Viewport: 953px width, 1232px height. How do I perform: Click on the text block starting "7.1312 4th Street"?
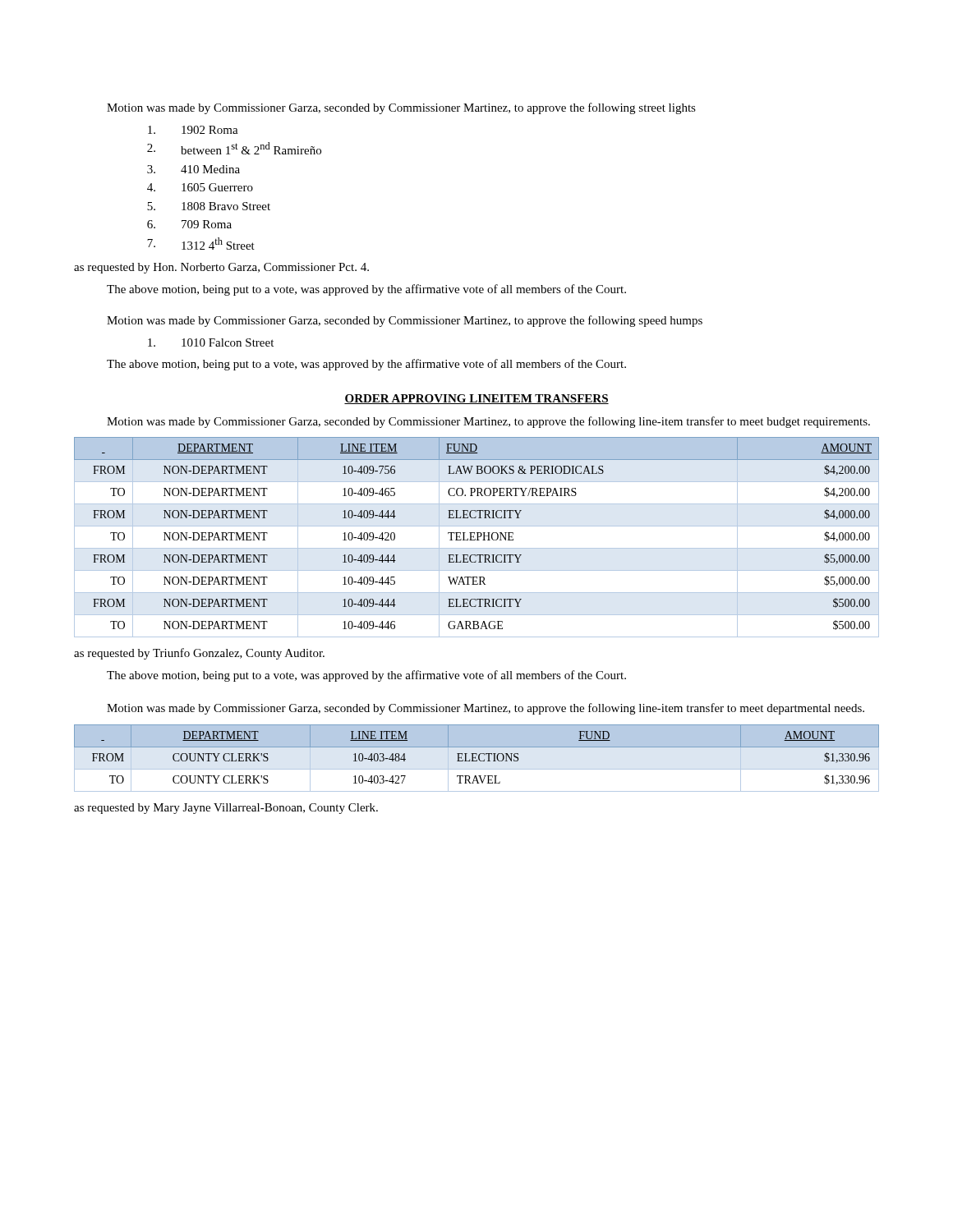tap(197, 244)
